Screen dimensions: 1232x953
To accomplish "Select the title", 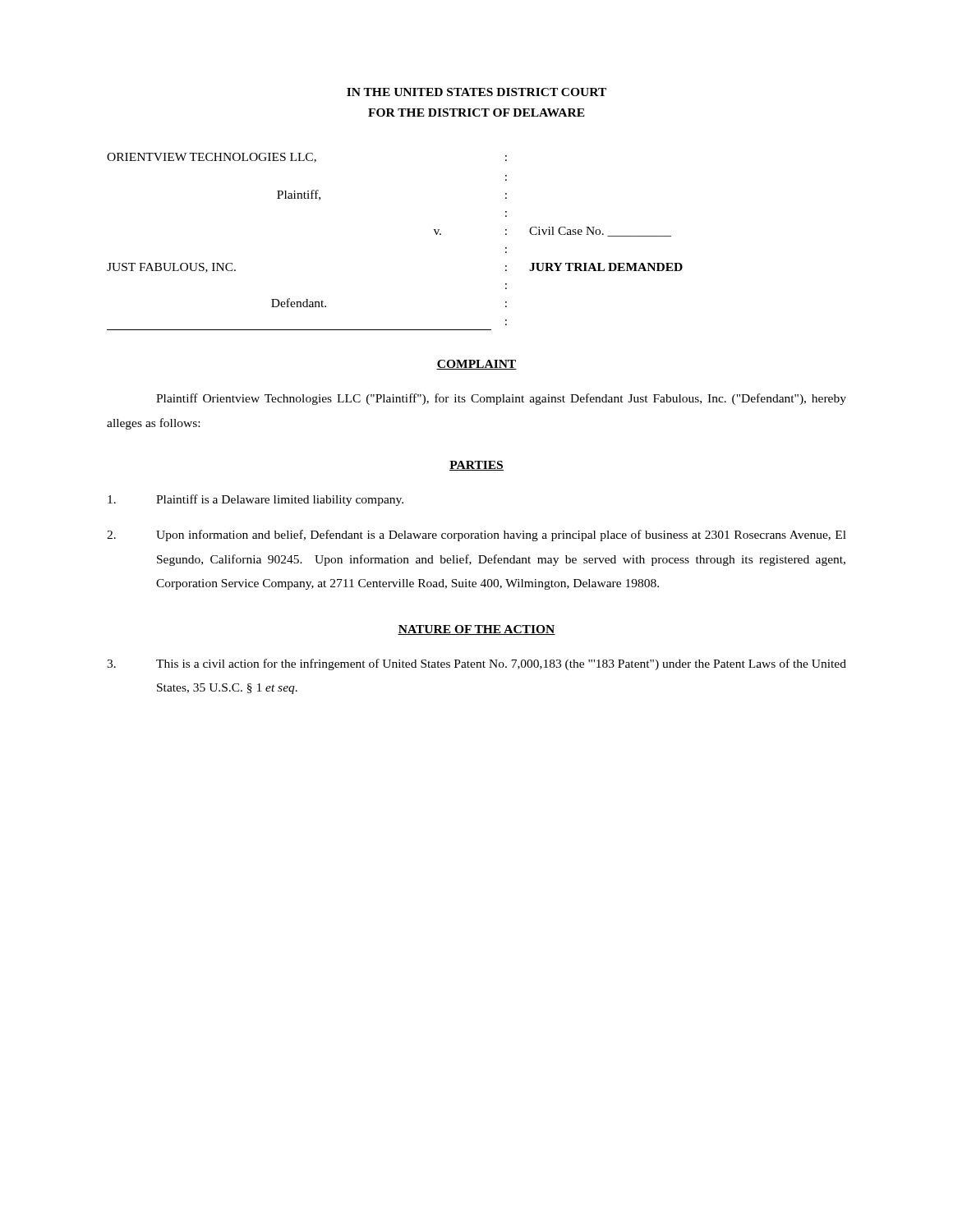I will 476,102.
